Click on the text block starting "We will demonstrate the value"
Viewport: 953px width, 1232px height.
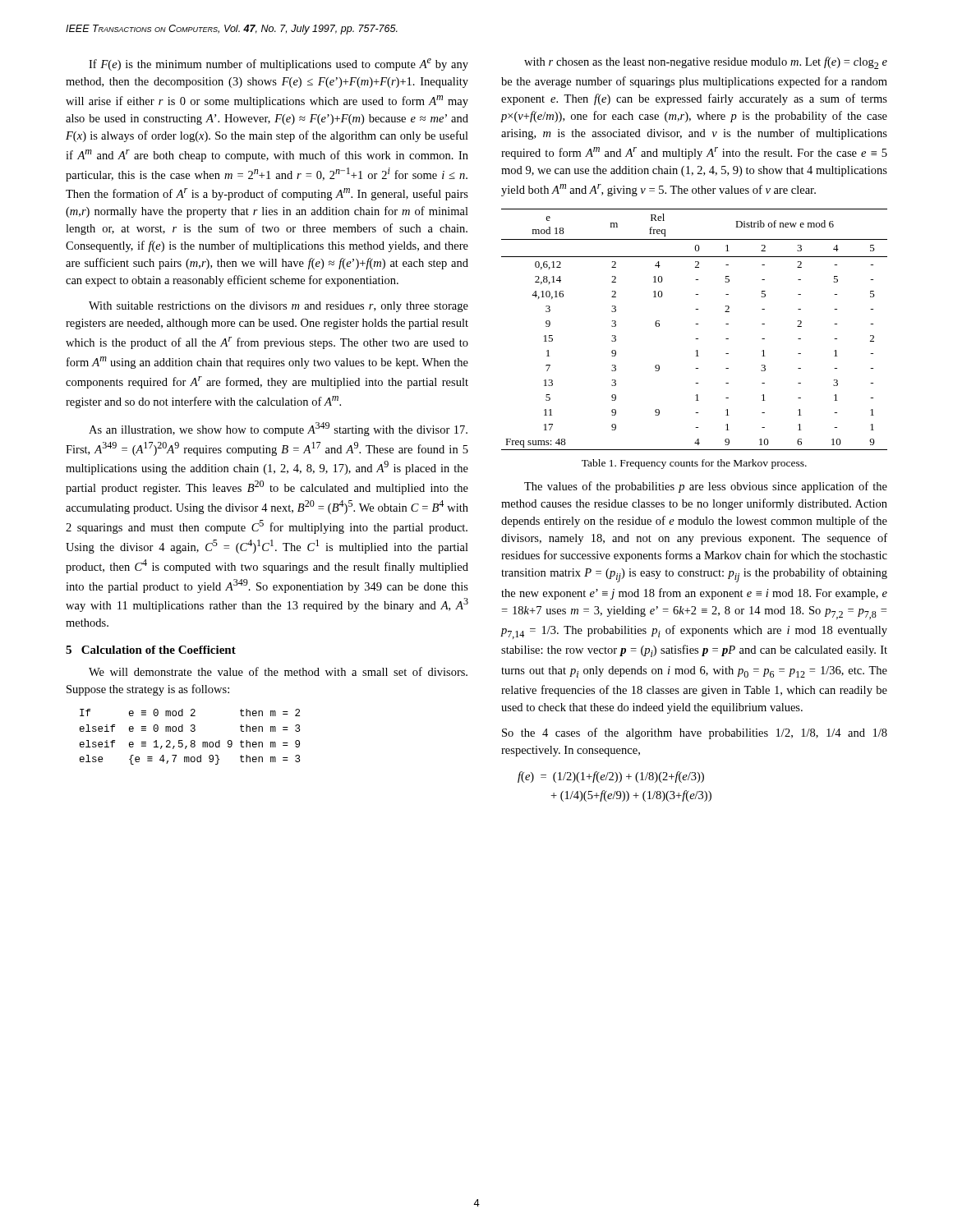point(267,681)
